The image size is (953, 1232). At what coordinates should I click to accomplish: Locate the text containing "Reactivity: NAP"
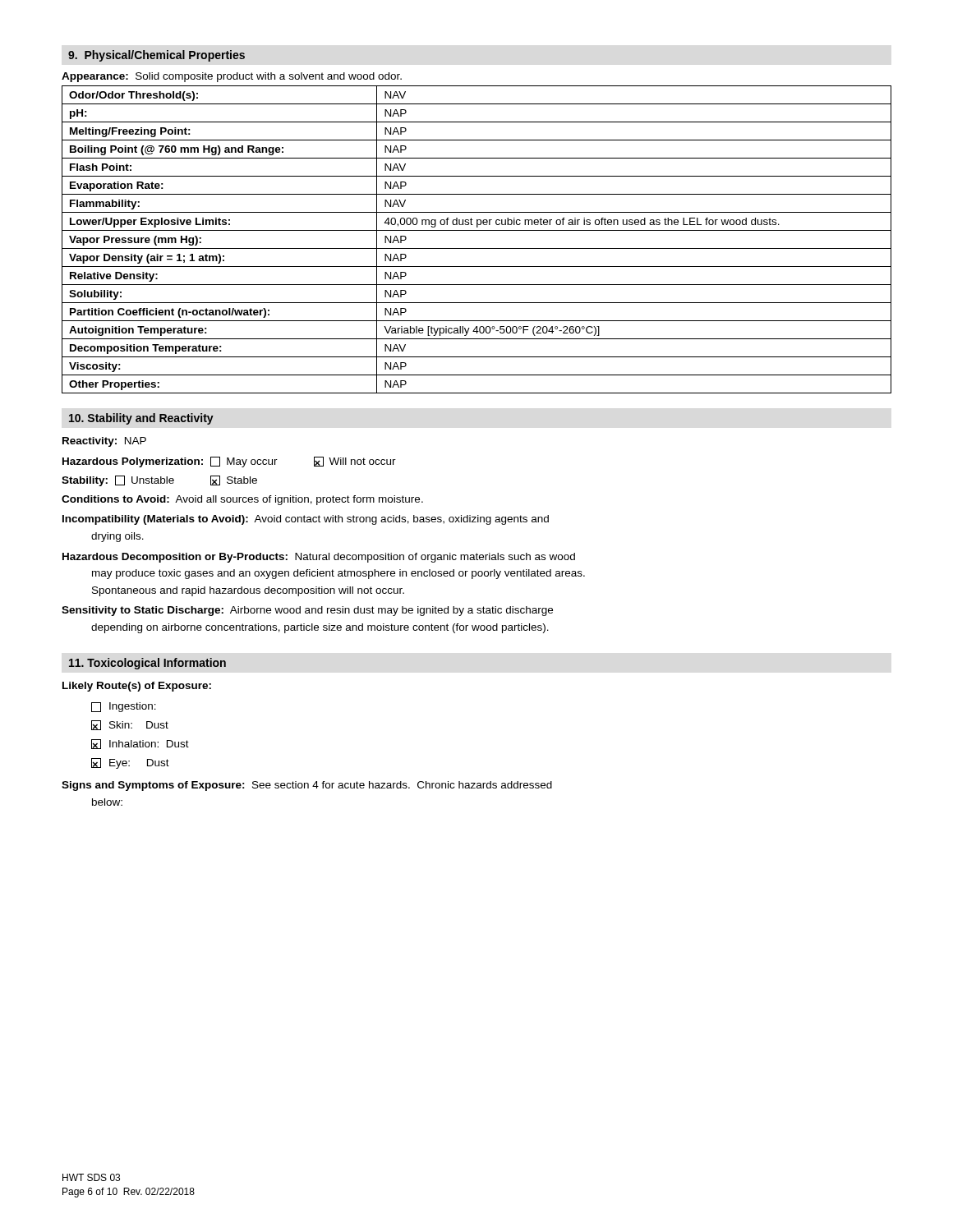click(x=104, y=441)
